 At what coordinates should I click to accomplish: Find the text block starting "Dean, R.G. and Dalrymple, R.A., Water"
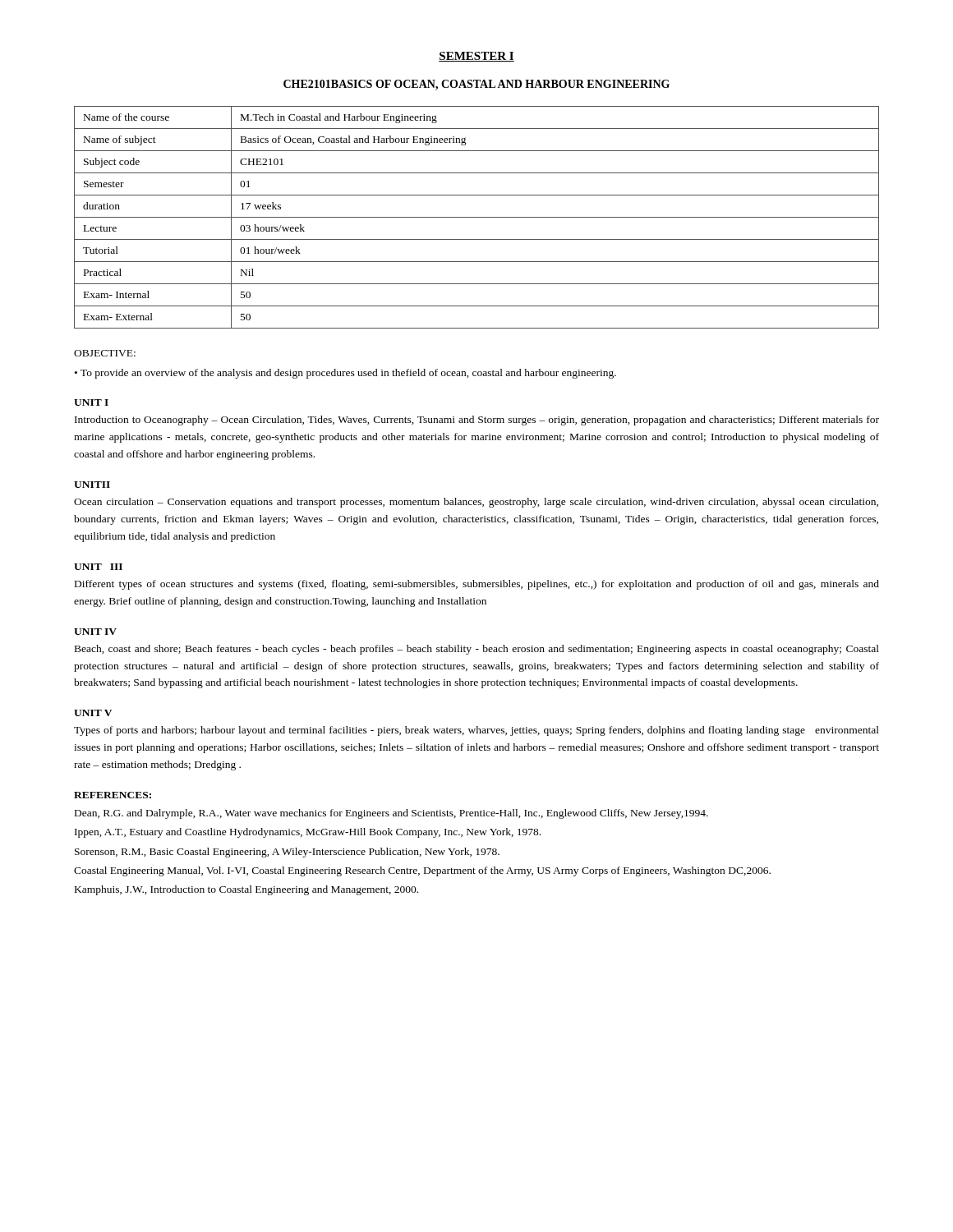coord(391,813)
